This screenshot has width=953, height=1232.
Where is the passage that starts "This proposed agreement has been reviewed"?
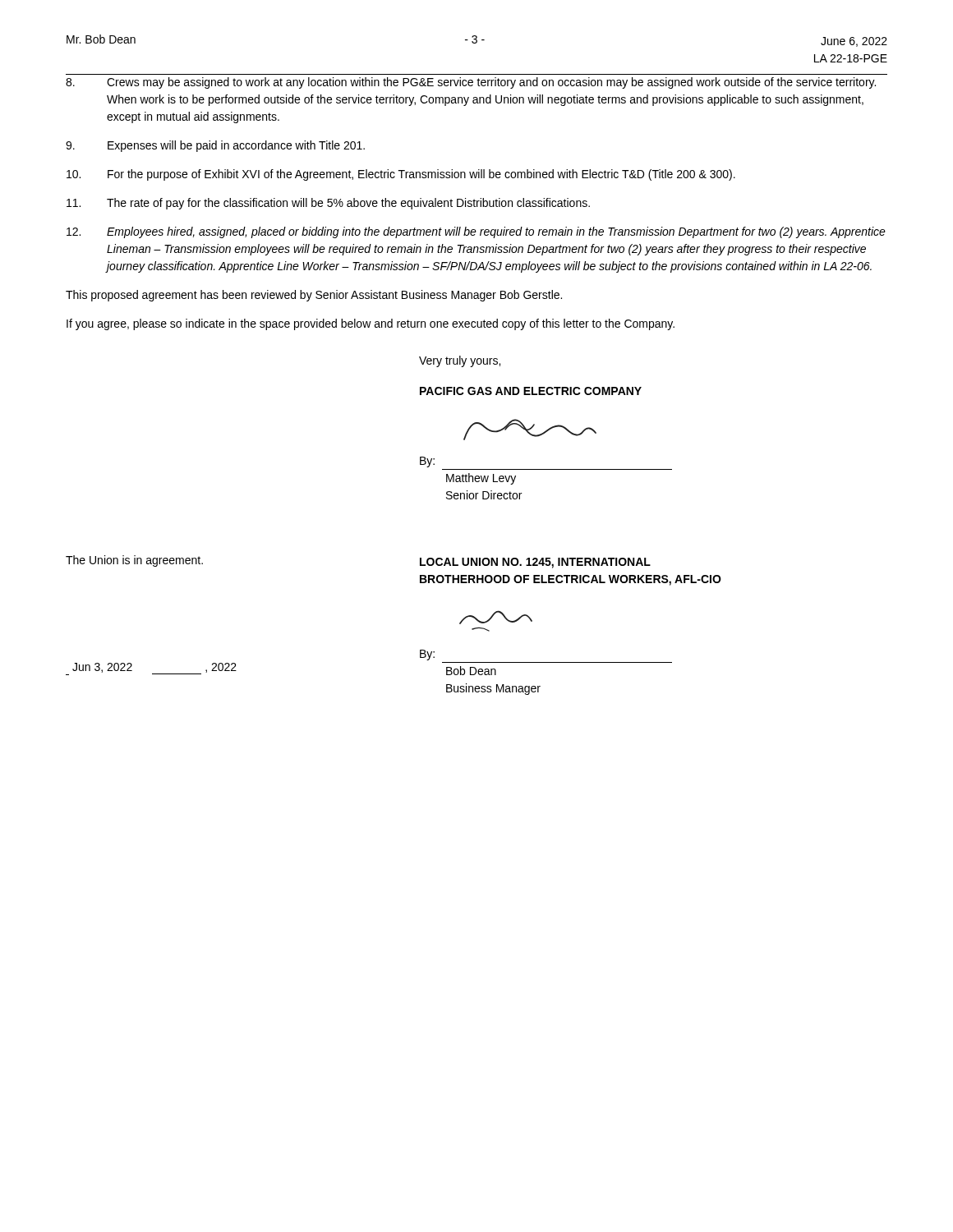314,295
